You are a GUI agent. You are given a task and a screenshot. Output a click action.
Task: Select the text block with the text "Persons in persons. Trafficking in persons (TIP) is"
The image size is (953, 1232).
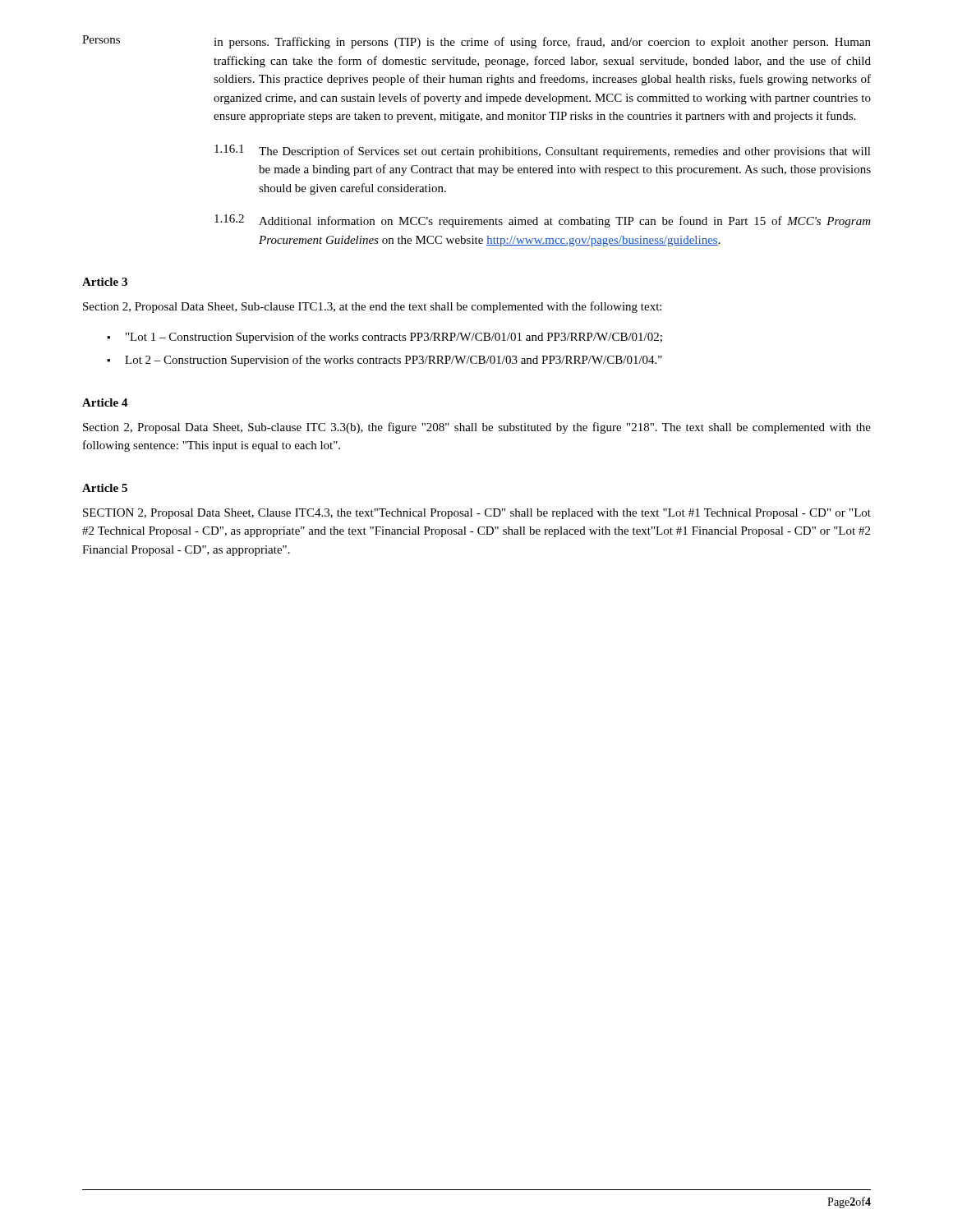[476, 79]
